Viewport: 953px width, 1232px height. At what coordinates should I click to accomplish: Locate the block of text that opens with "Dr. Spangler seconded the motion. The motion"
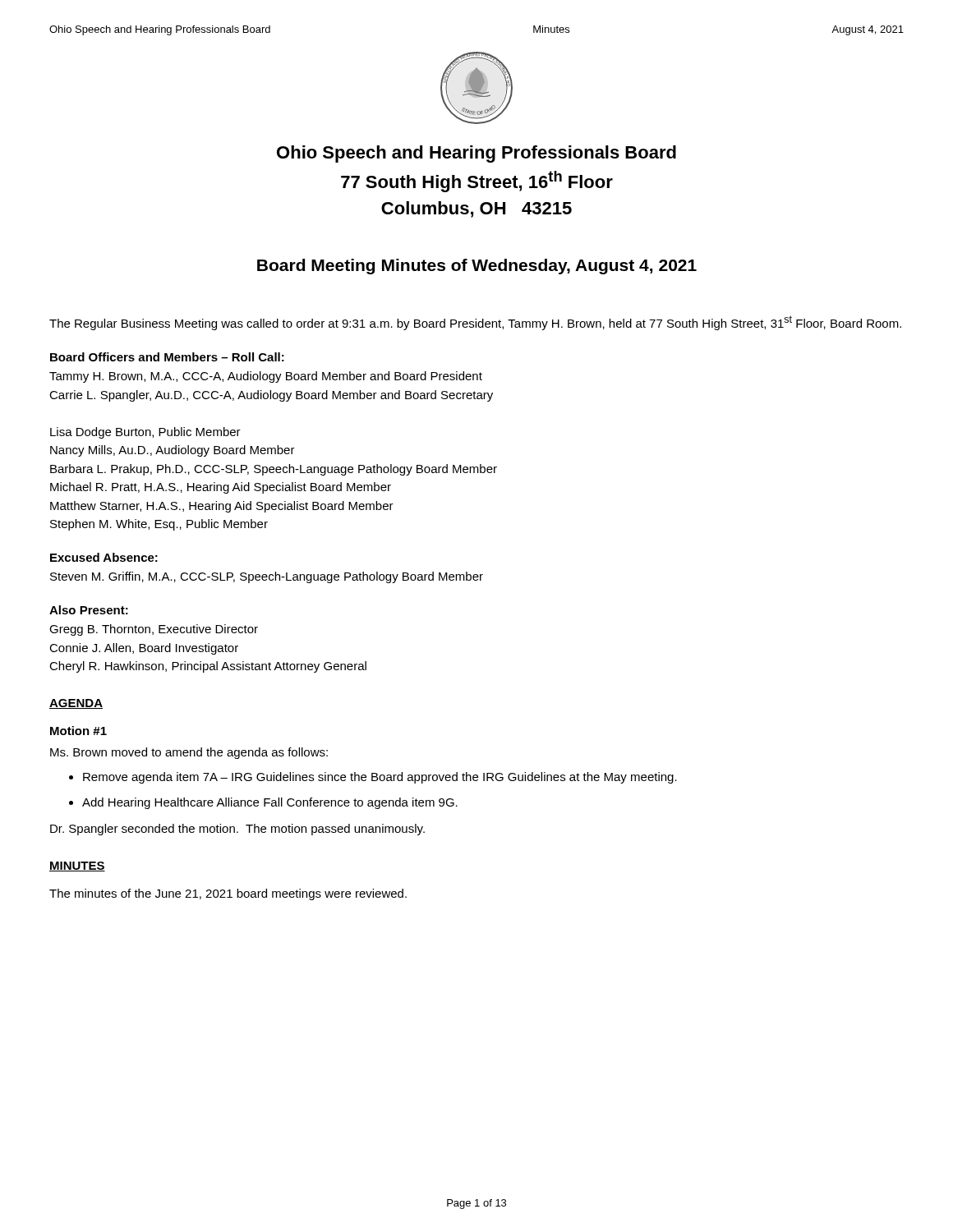(x=237, y=828)
